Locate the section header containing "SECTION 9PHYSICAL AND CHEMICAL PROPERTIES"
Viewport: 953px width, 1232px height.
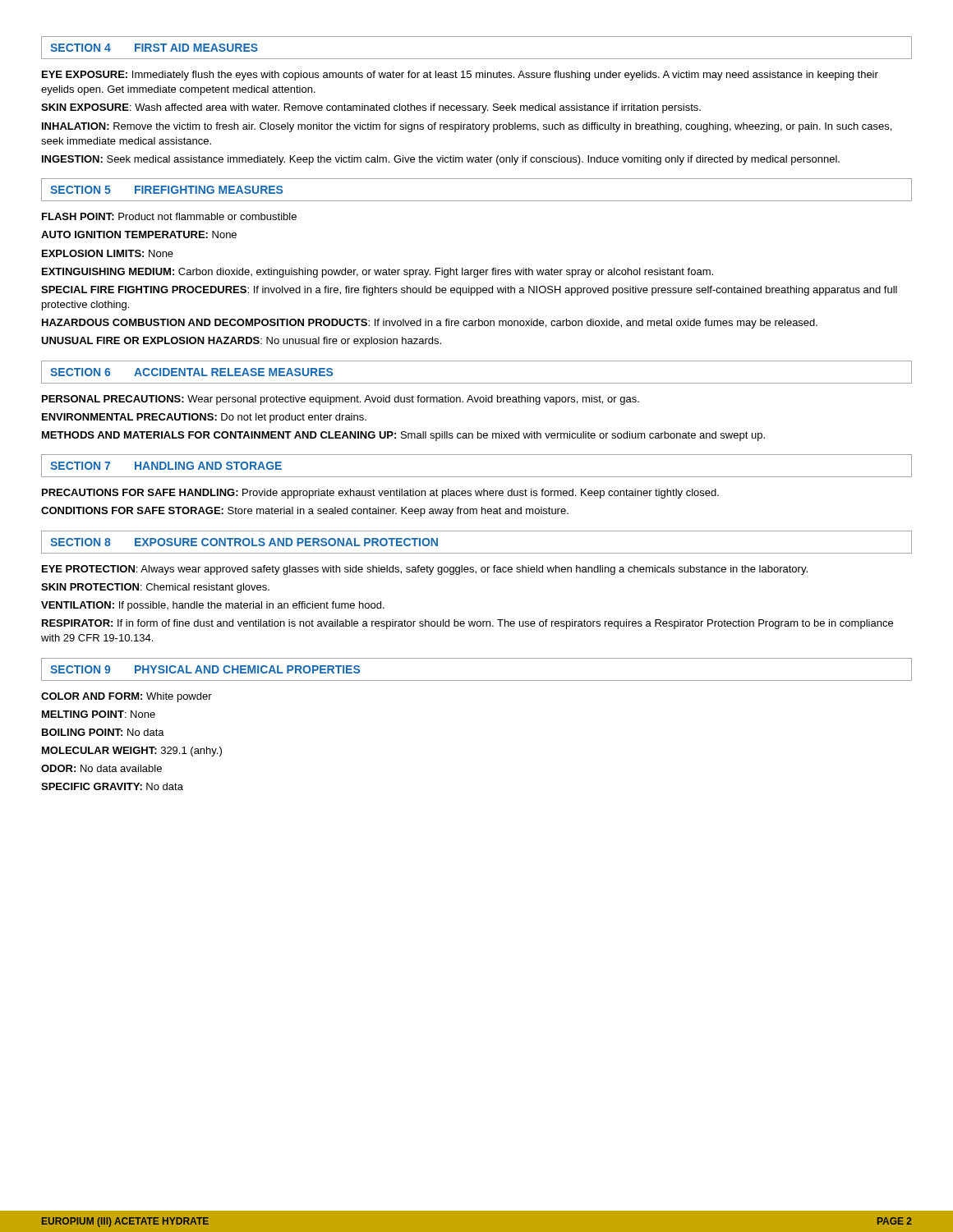205,669
